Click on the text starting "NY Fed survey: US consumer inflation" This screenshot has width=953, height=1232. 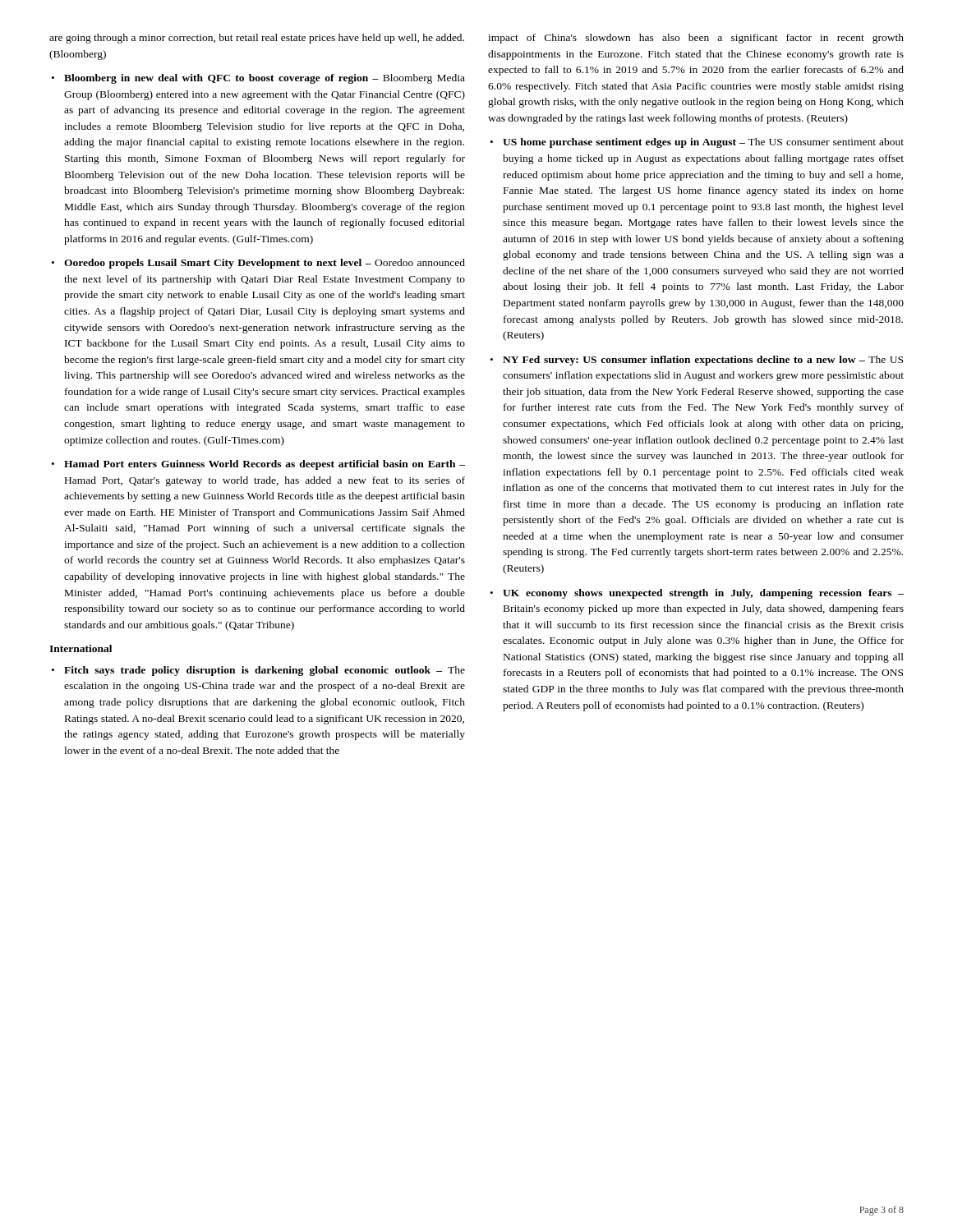[703, 464]
